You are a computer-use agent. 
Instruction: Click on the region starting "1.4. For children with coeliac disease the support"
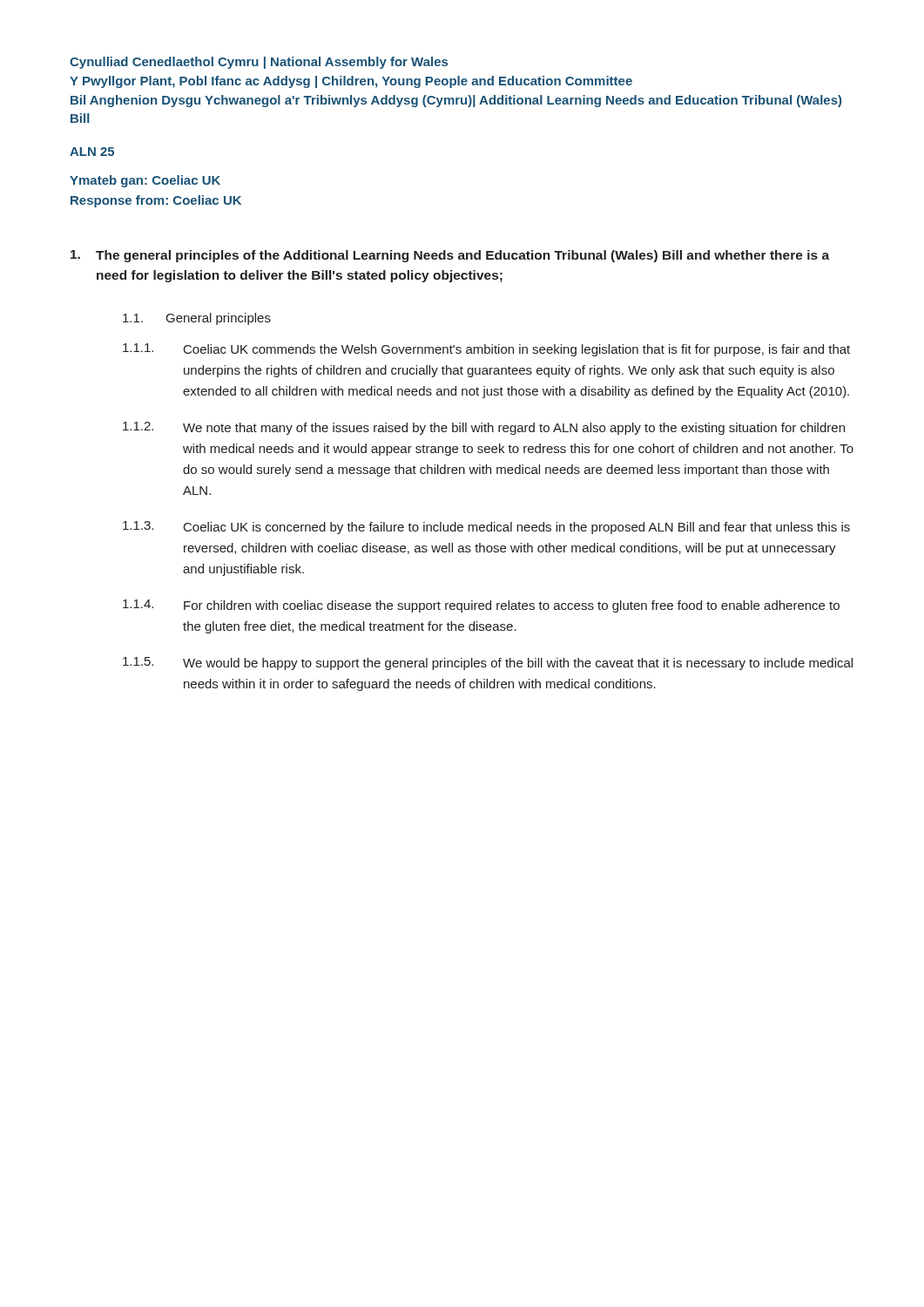(488, 616)
